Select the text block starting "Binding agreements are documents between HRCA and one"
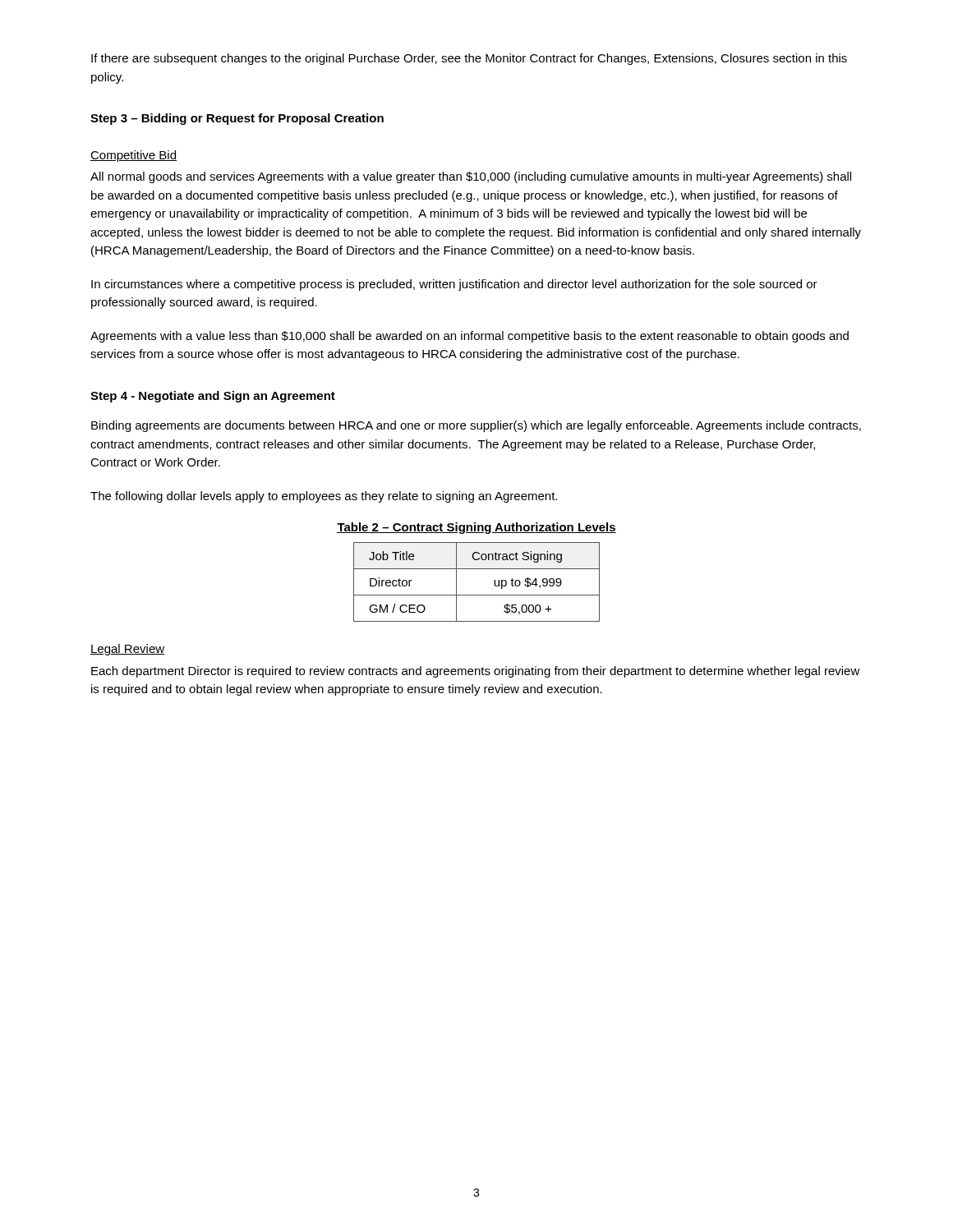The image size is (953, 1232). 476,444
